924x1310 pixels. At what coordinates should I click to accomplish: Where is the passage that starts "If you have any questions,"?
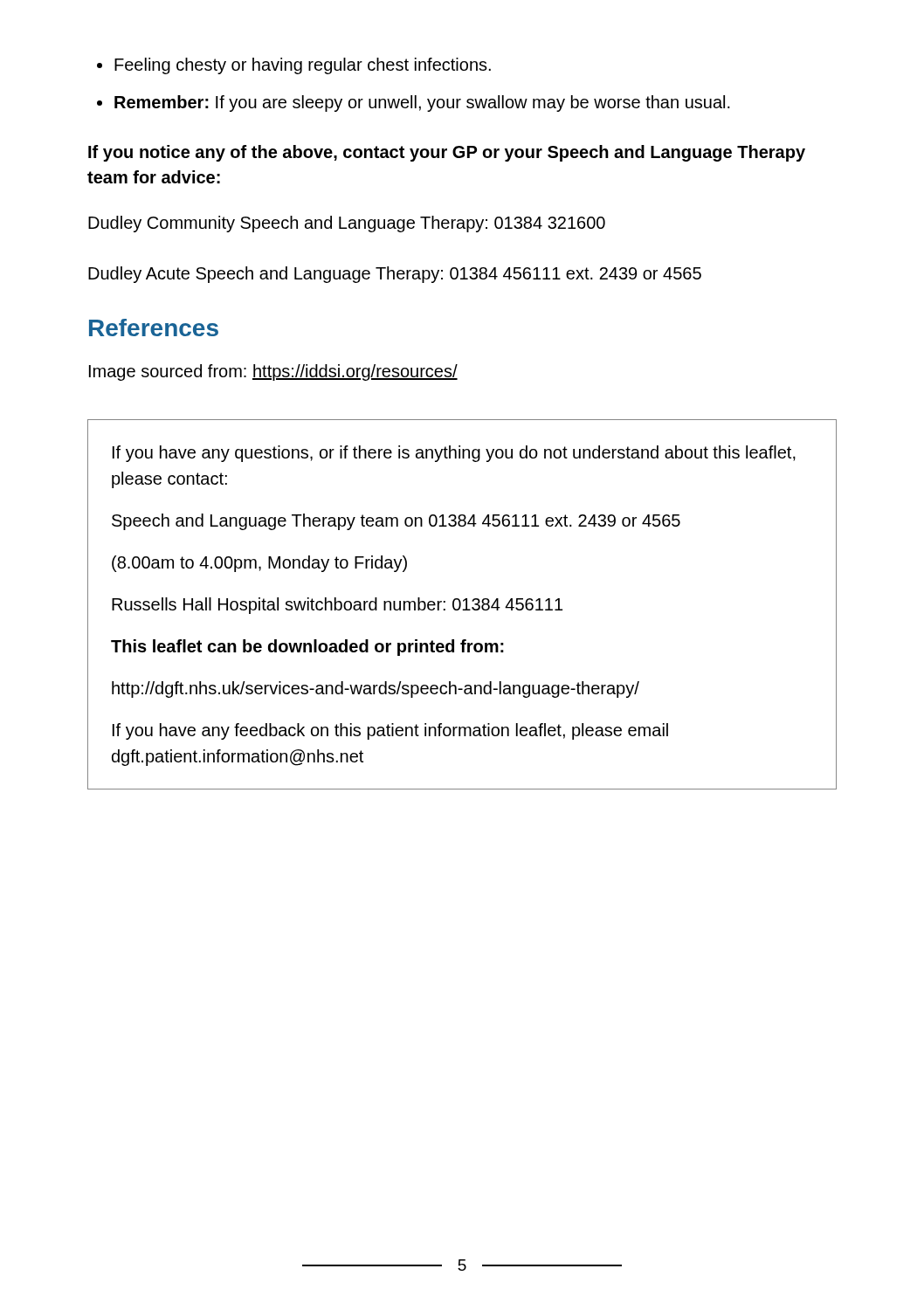(x=462, y=604)
